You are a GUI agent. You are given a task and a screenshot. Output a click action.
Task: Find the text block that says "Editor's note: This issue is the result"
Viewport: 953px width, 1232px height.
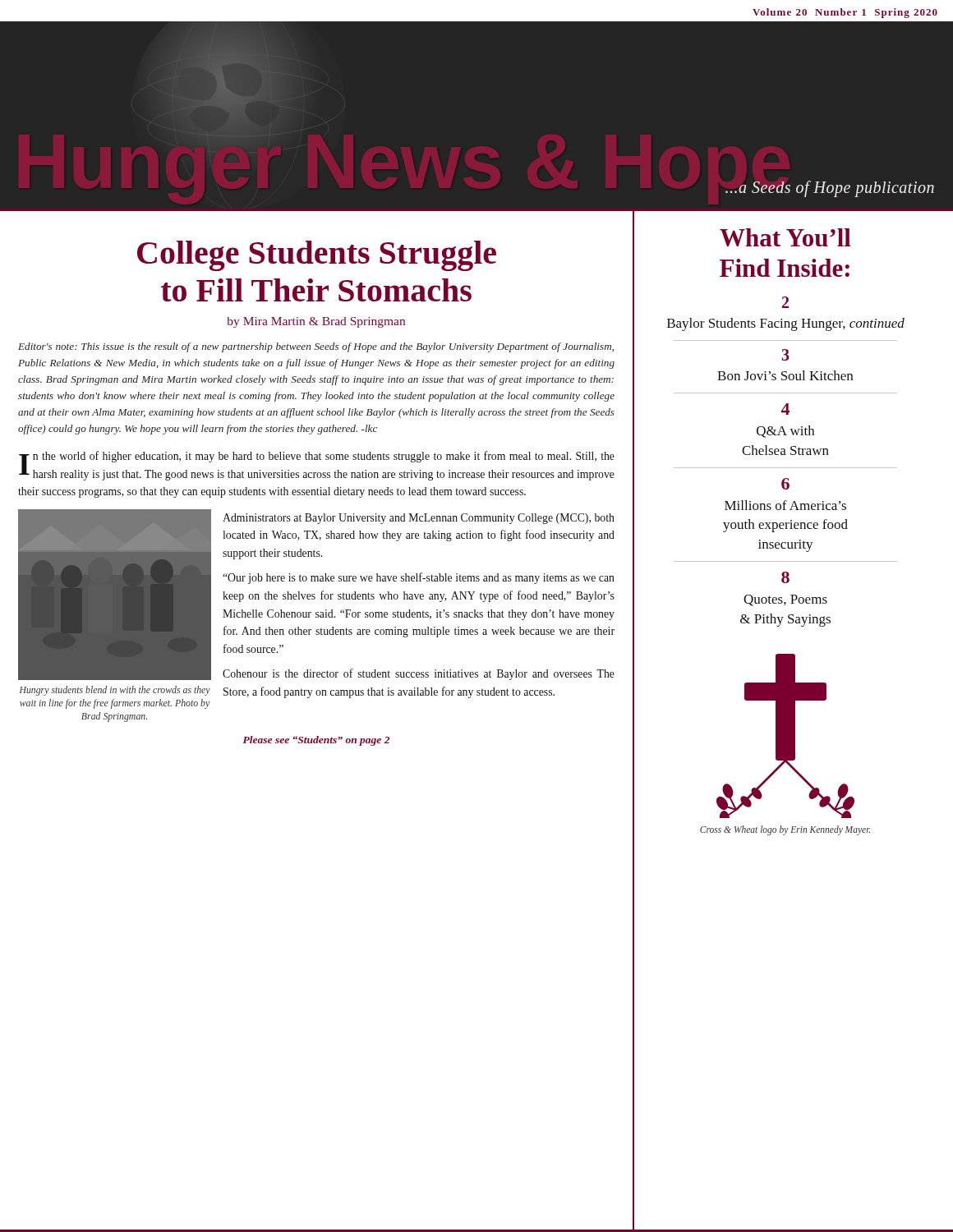[316, 387]
